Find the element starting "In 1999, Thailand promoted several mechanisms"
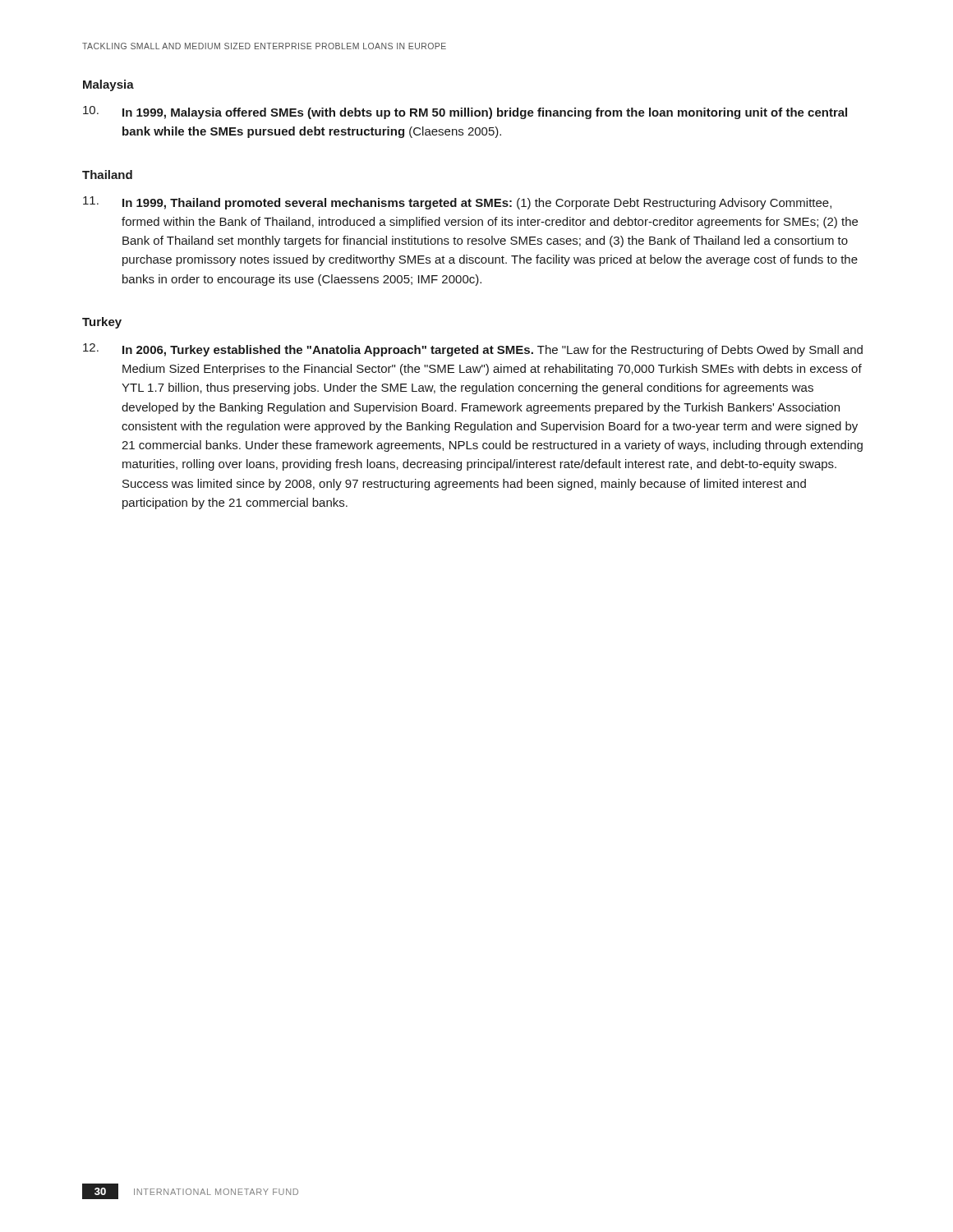 point(476,240)
